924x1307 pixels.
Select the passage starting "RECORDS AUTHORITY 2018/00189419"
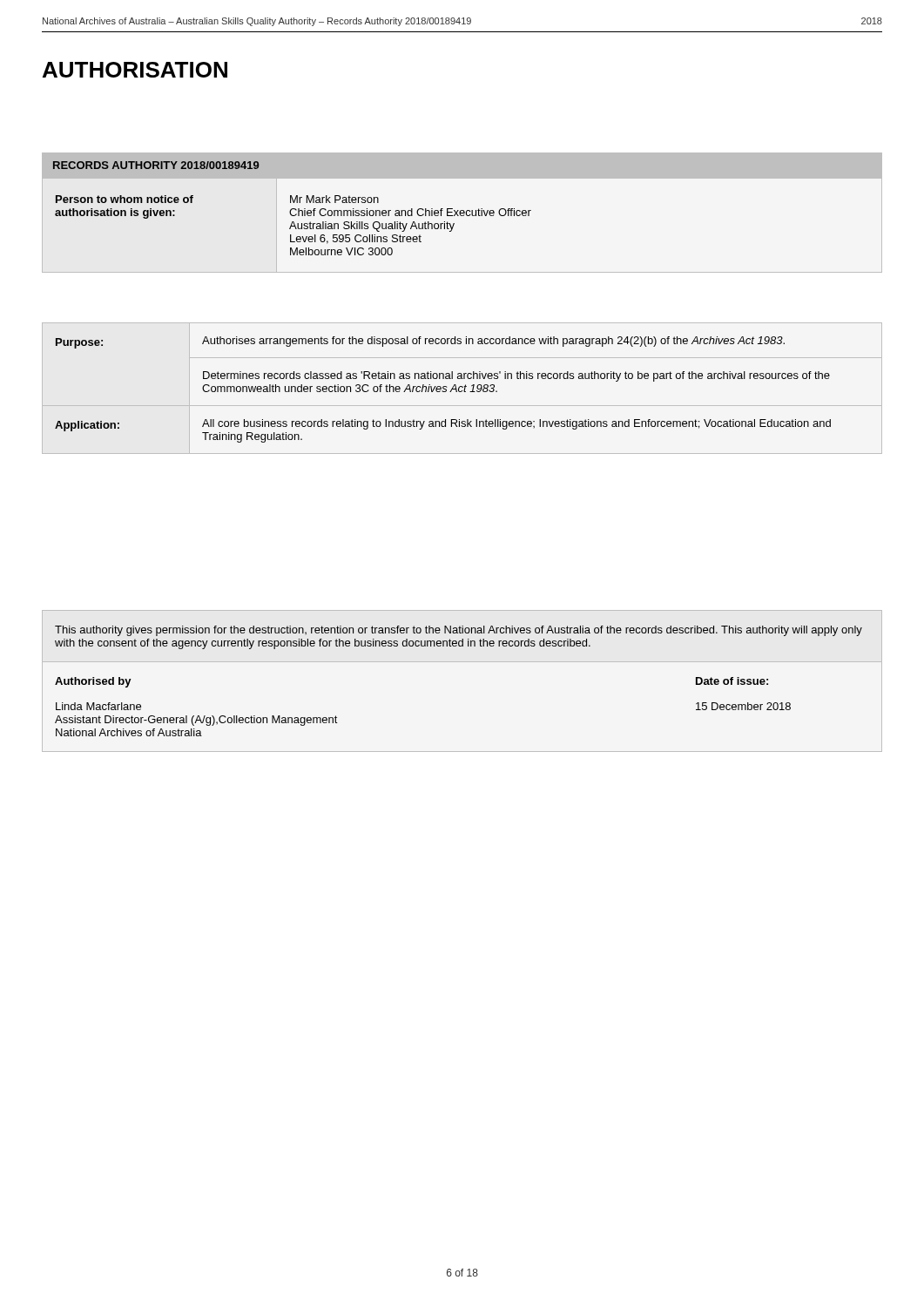[x=156, y=165]
